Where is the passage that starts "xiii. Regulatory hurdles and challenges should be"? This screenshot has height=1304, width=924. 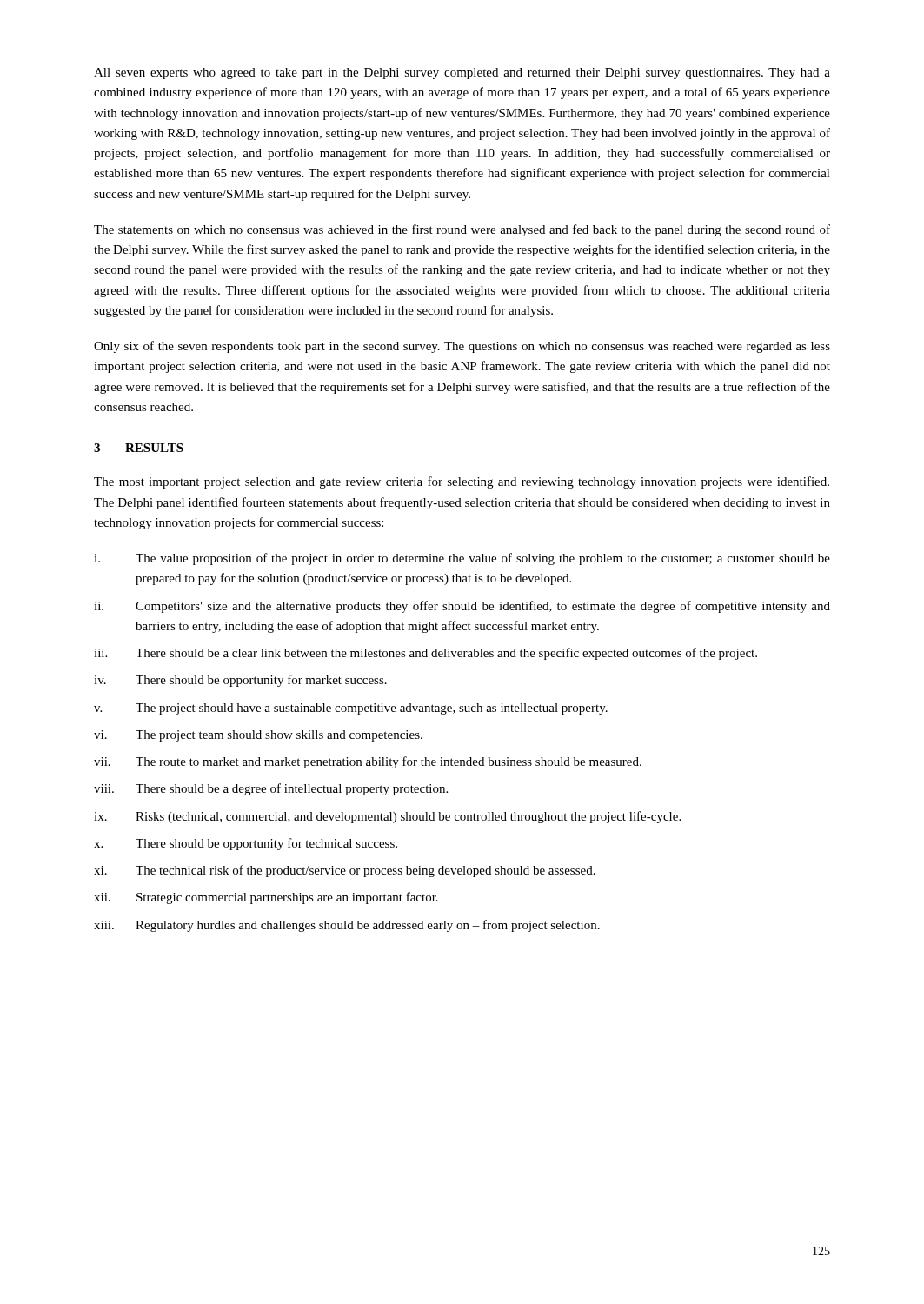click(x=462, y=925)
